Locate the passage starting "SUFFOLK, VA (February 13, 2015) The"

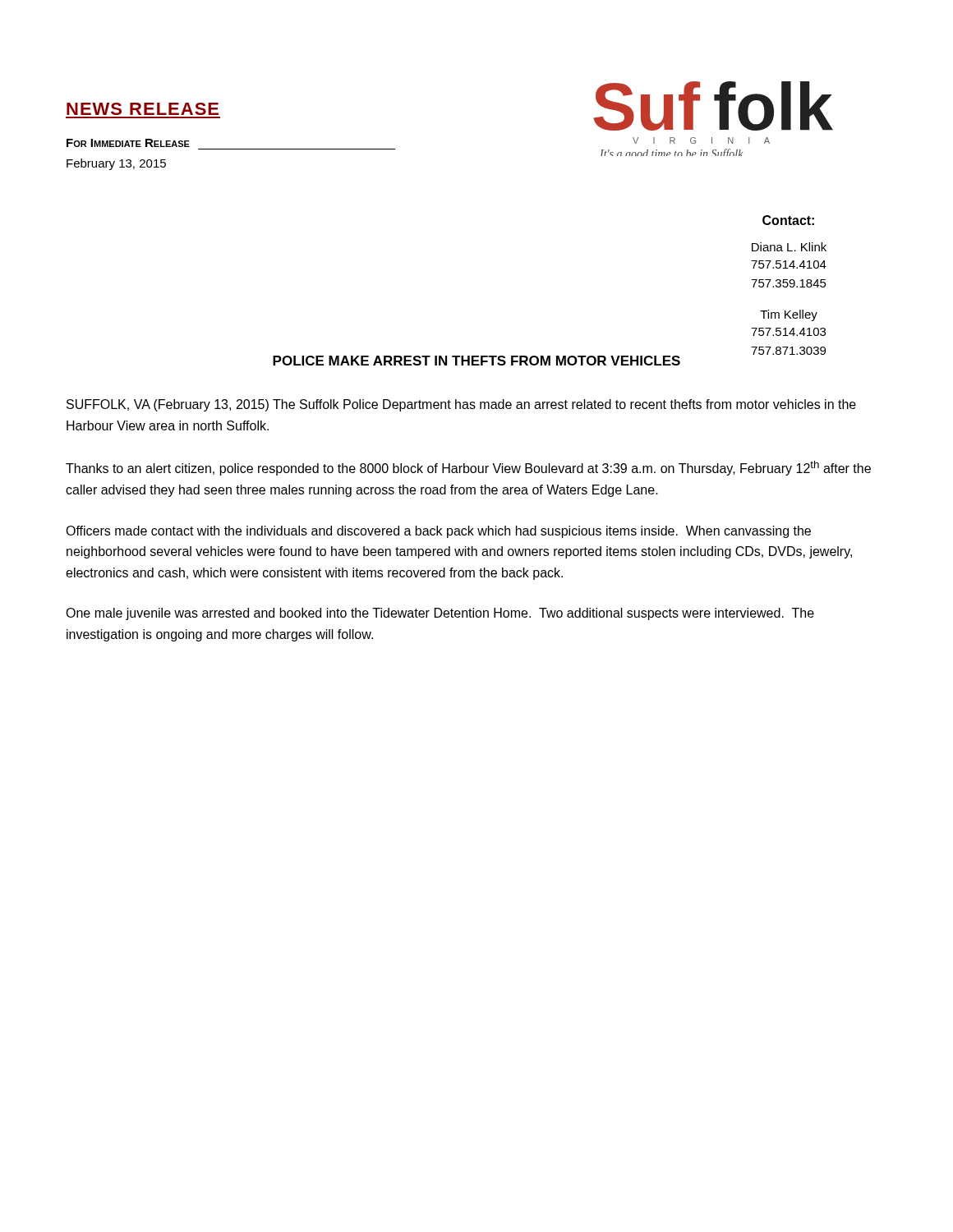pos(461,415)
